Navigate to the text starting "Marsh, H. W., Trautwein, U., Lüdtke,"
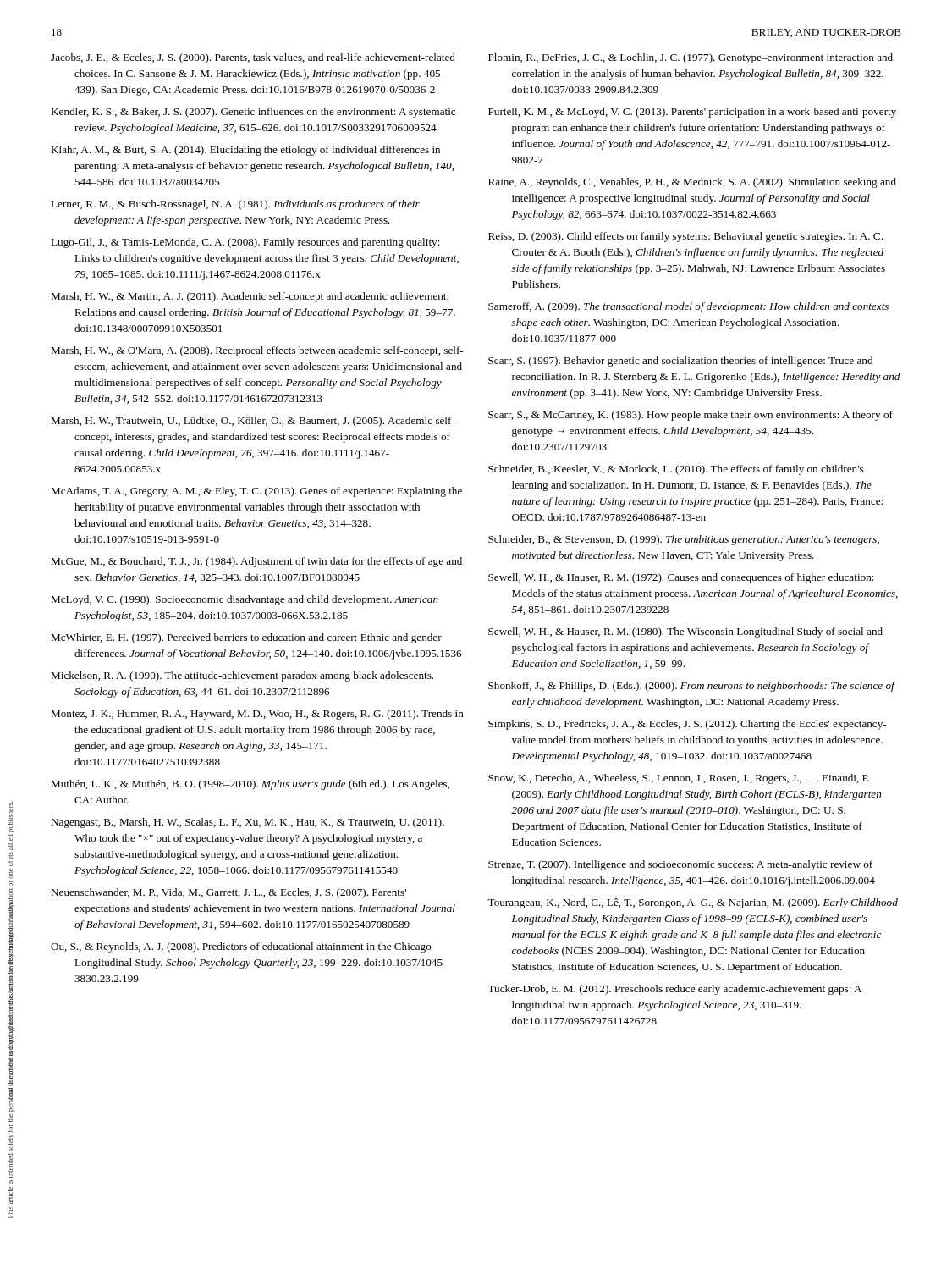 tap(253, 444)
